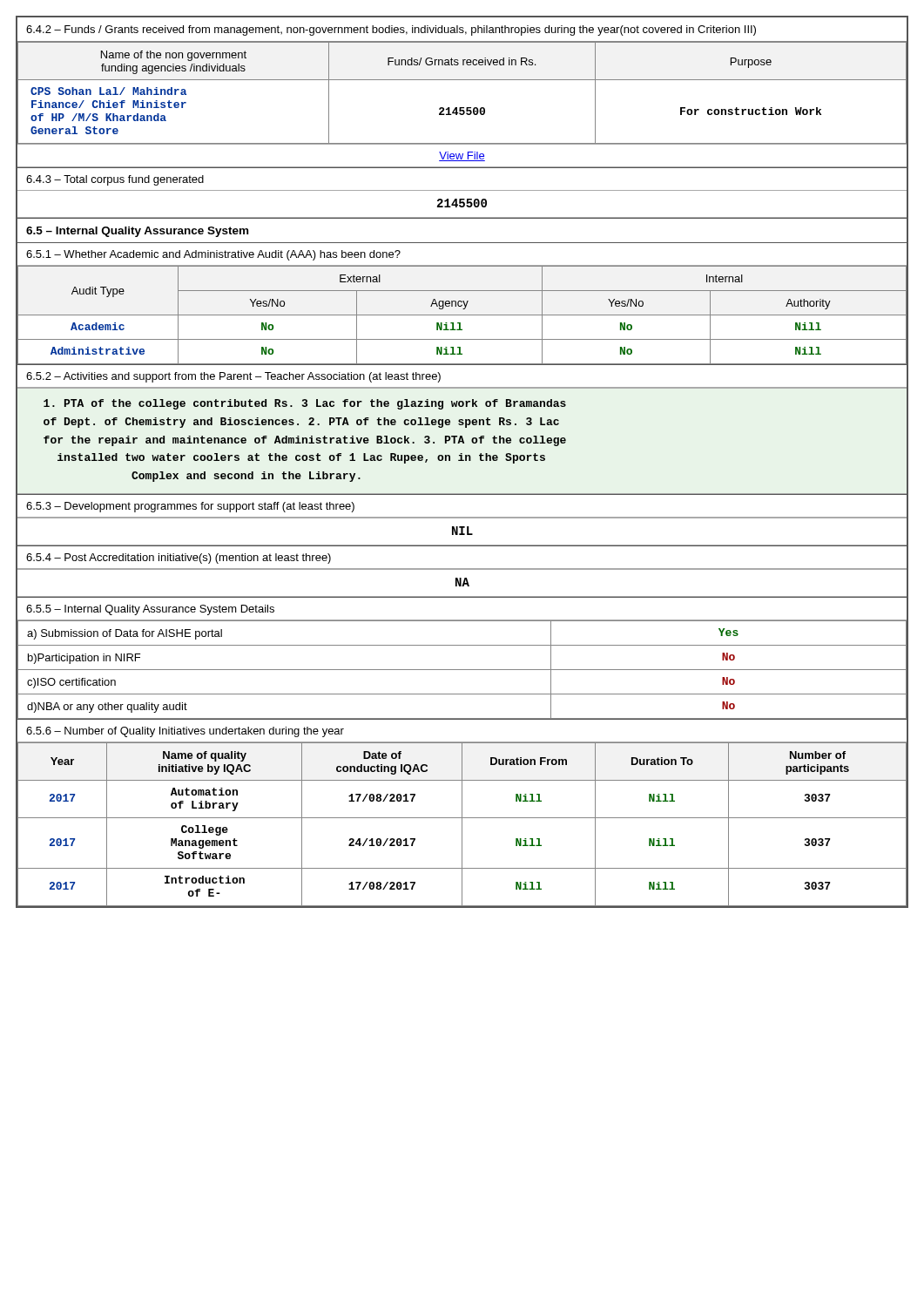The width and height of the screenshot is (924, 1307).
Task: Select the passage starting "5.1 – Whether Academic and Administrative Audit"
Action: (x=213, y=254)
